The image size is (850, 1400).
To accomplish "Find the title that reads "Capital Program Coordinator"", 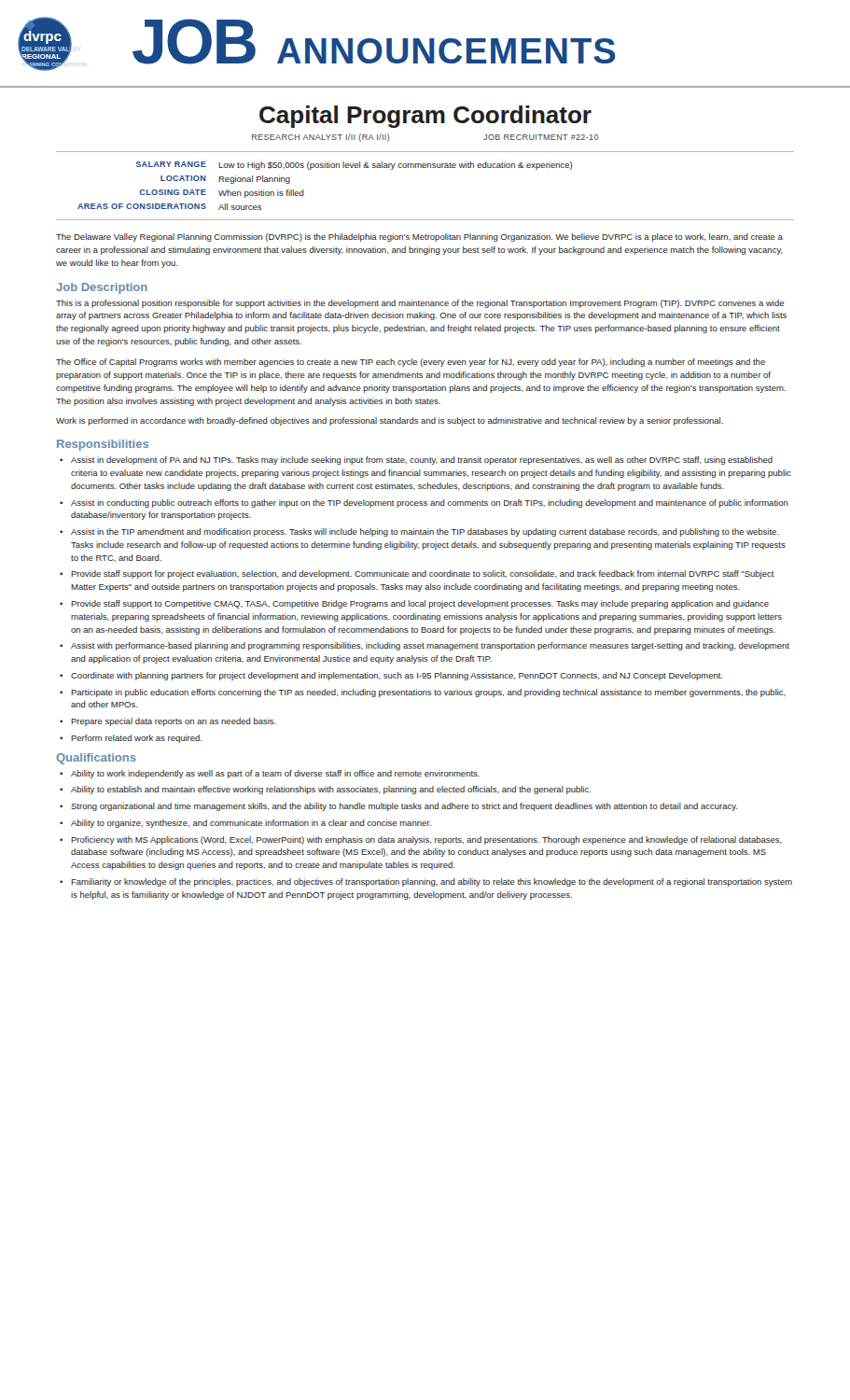I will [x=425, y=115].
